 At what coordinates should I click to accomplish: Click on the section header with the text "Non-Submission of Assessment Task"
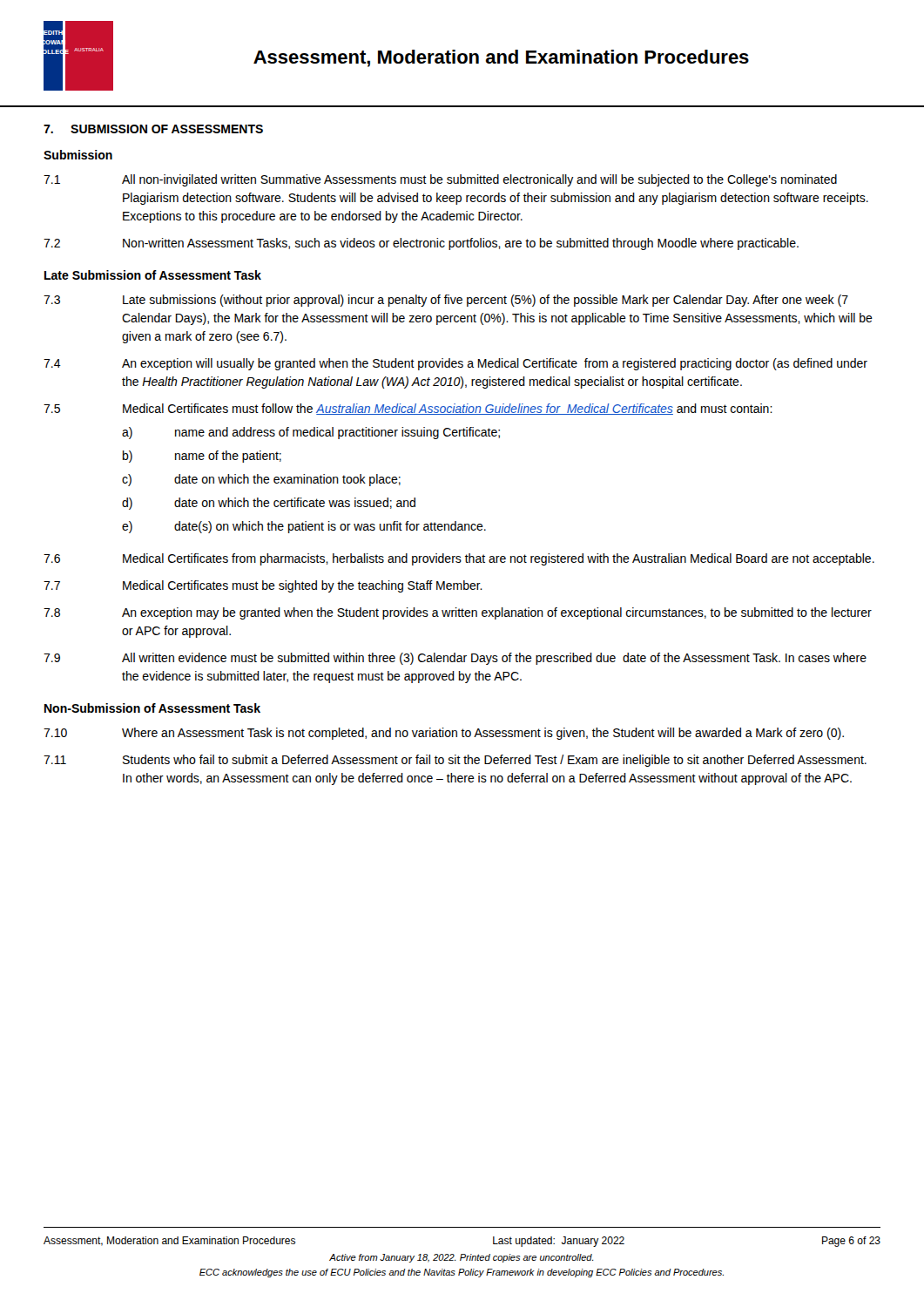click(x=152, y=708)
